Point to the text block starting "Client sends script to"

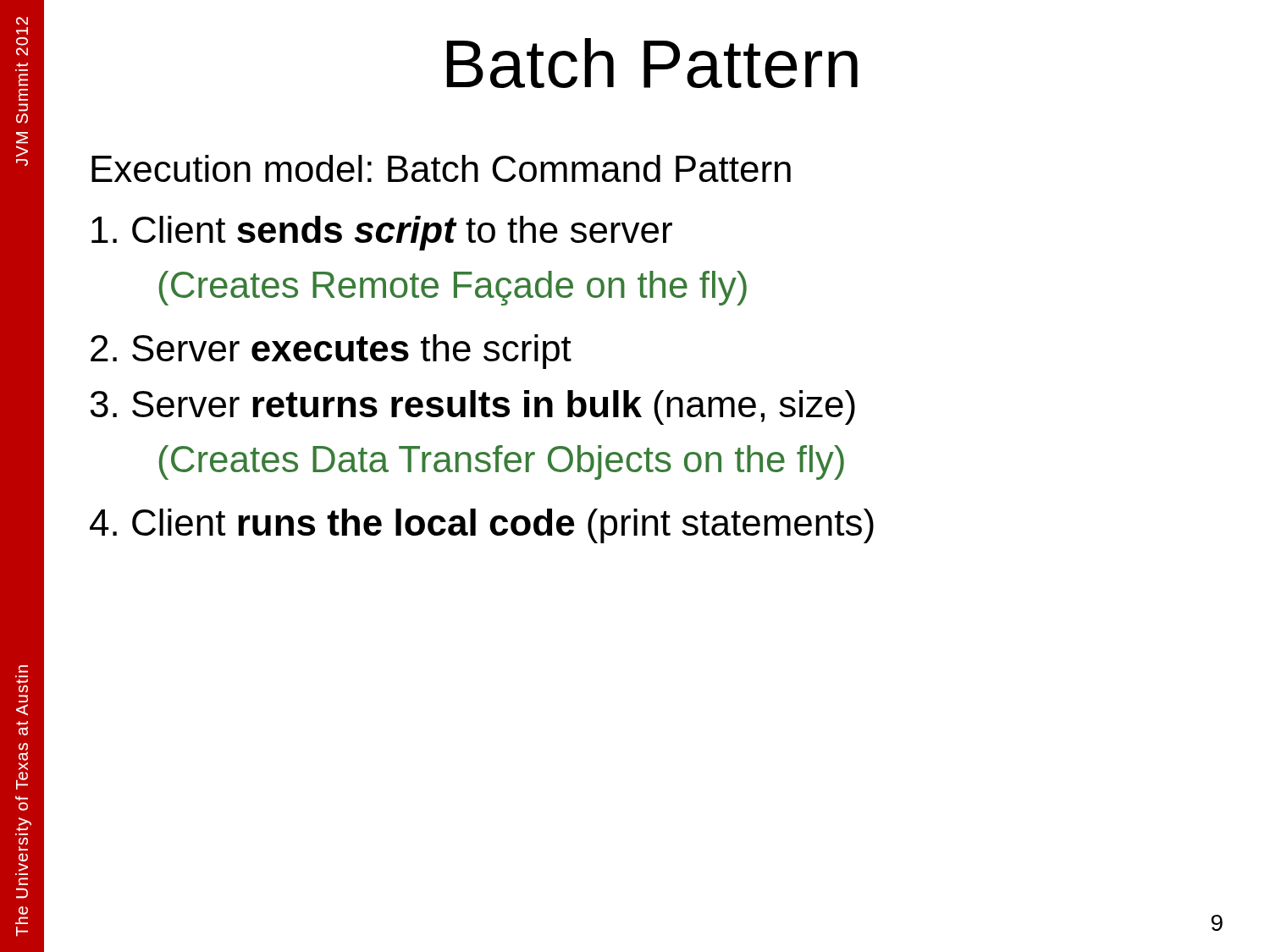click(x=381, y=230)
